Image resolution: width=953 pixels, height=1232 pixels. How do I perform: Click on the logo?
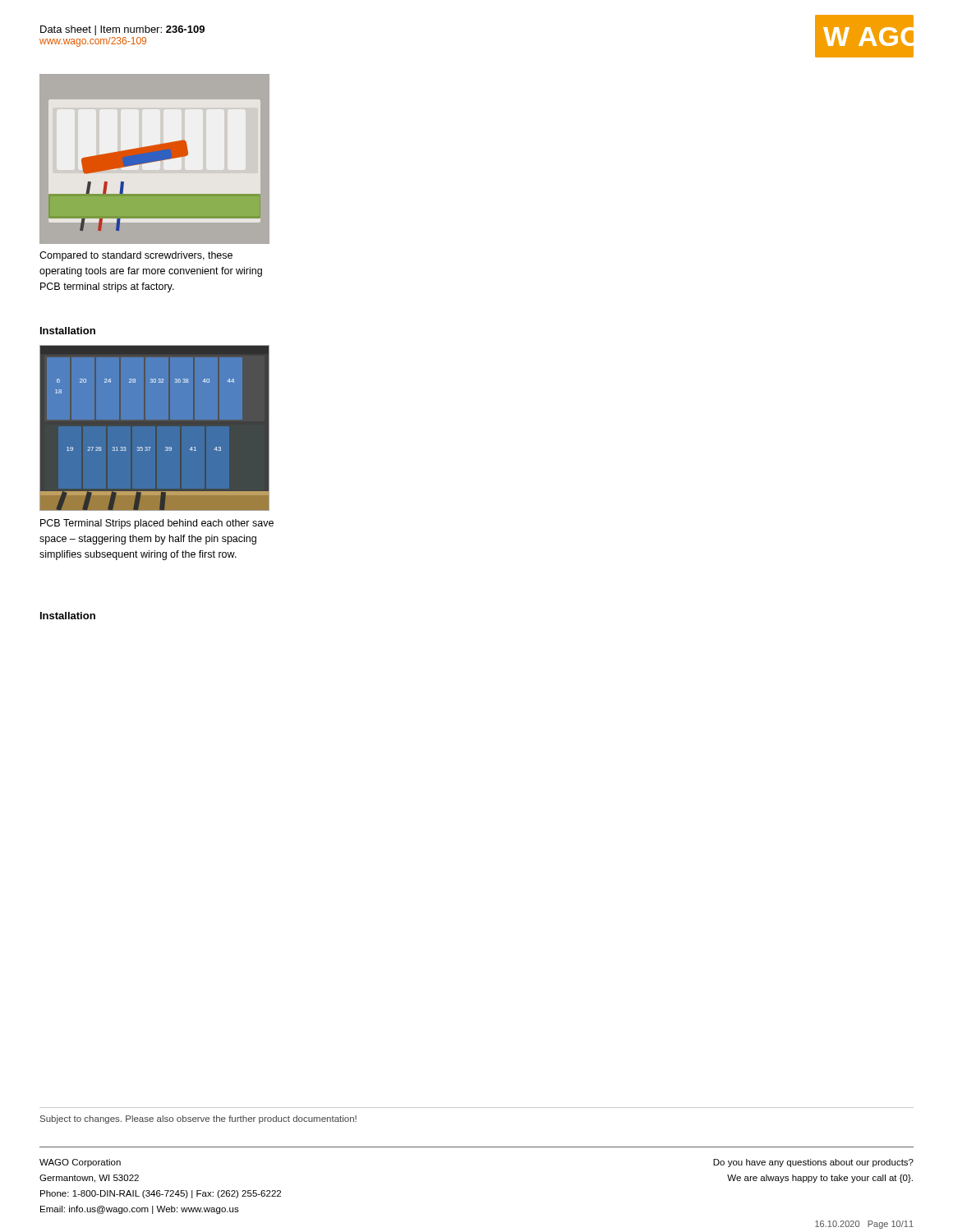pos(864,36)
